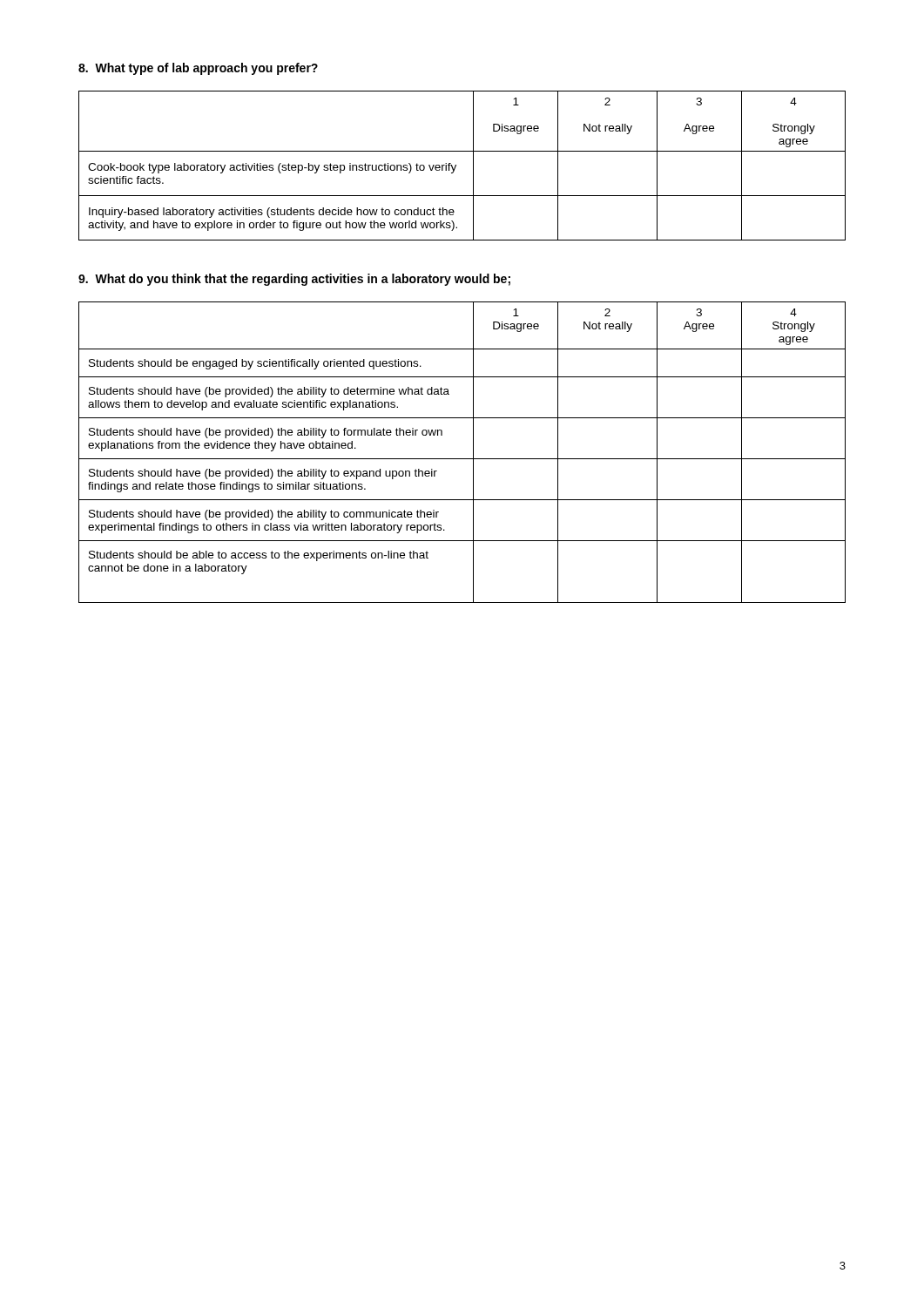Locate the table with the text "Inquiry-based laboratory activities (students"
This screenshot has width=924, height=1307.
[462, 166]
